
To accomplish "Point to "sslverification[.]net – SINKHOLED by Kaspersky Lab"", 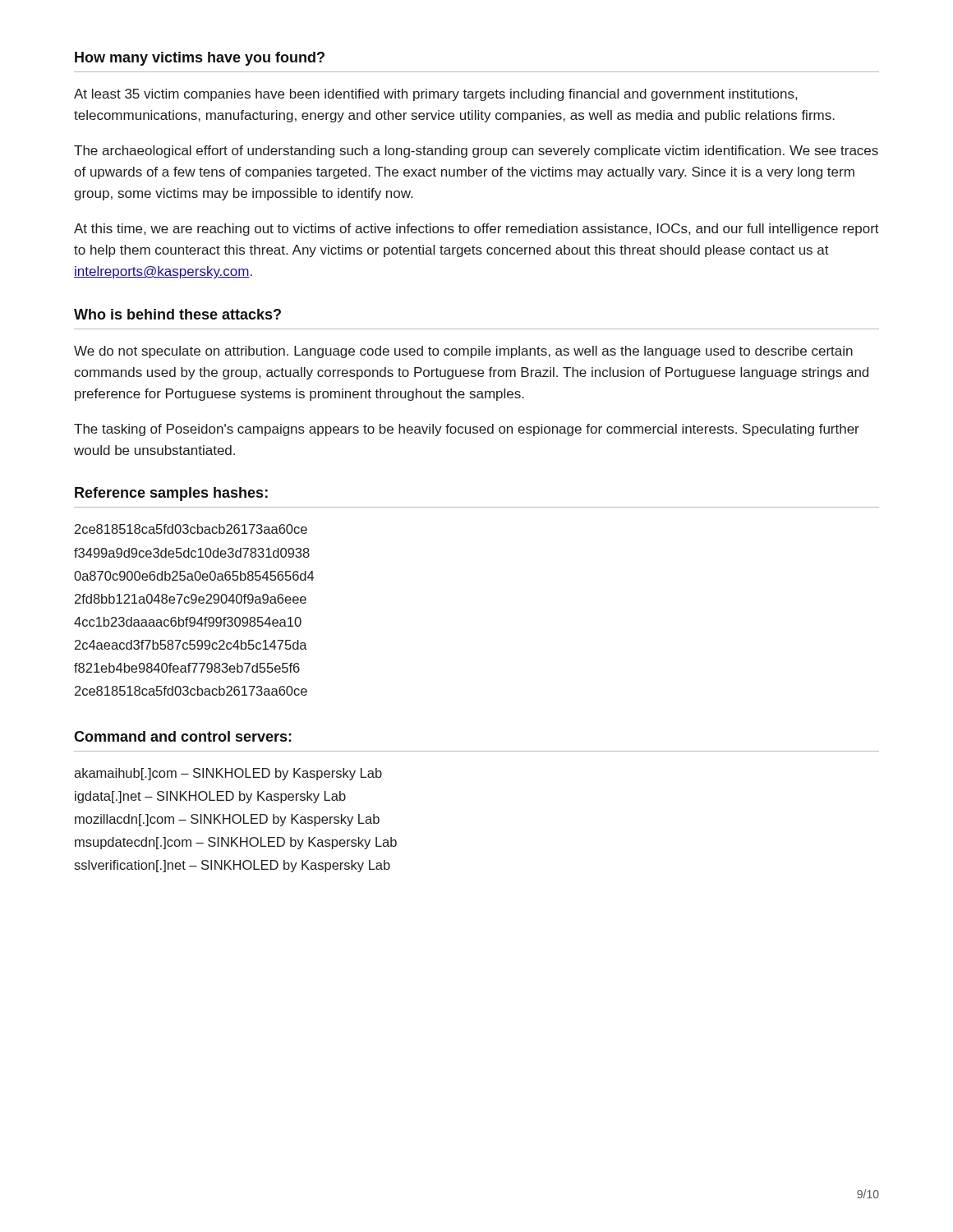I will tap(232, 865).
